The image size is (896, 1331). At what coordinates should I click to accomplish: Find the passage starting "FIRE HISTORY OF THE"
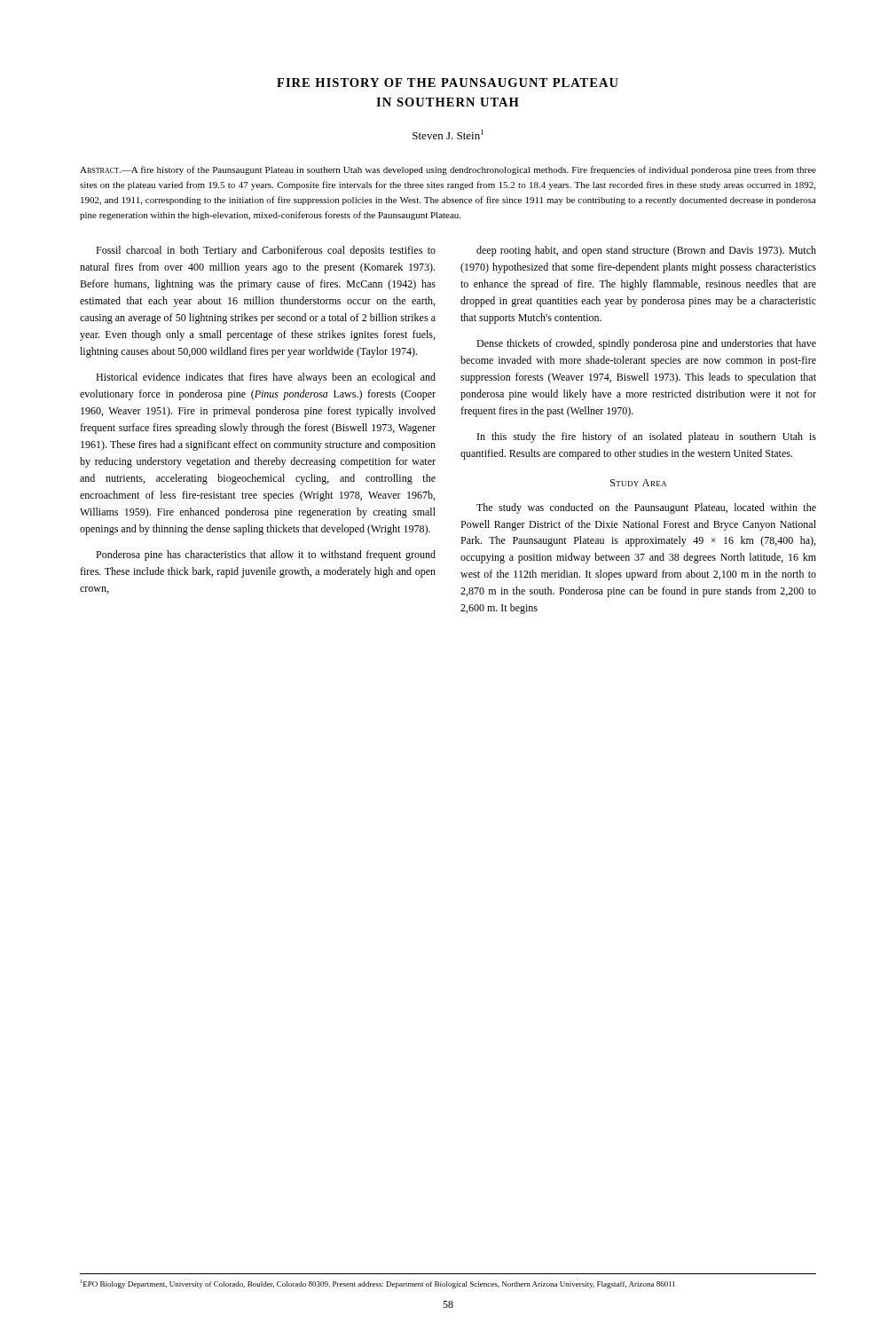[x=448, y=93]
